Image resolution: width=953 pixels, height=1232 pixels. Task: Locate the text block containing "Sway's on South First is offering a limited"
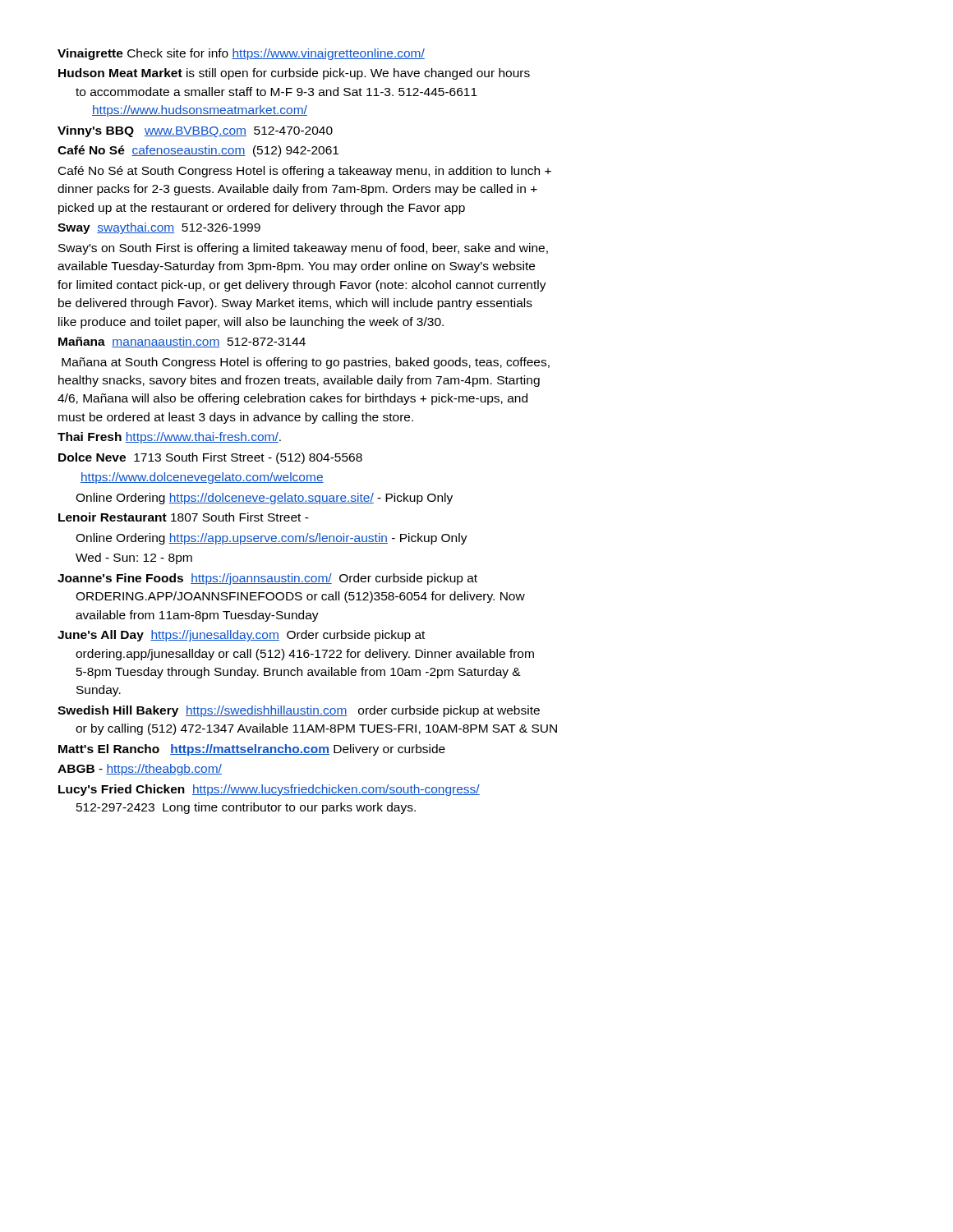pos(303,284)
